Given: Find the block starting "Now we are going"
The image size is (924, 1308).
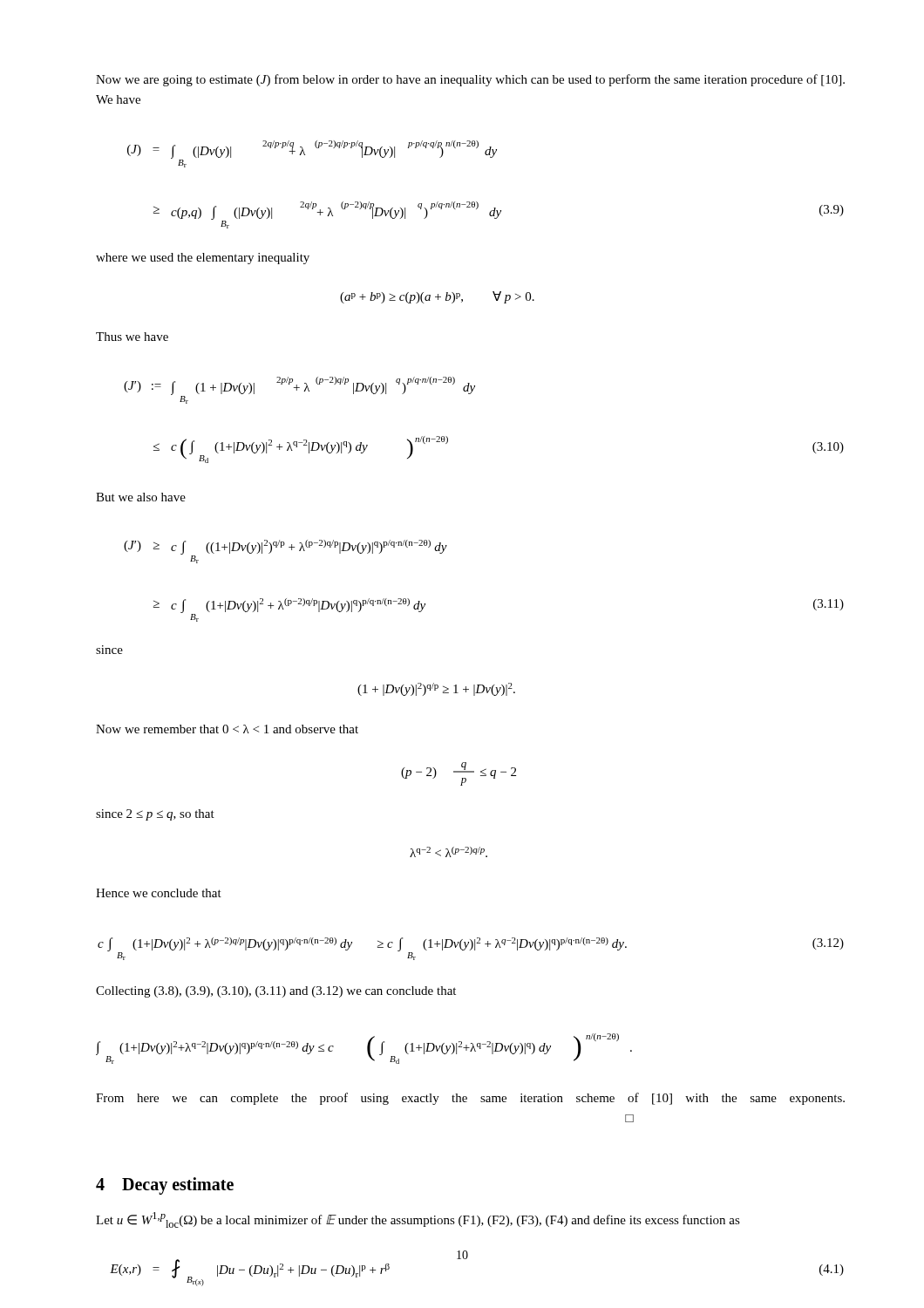Looking at the screenshot, I should click(471, 89).
